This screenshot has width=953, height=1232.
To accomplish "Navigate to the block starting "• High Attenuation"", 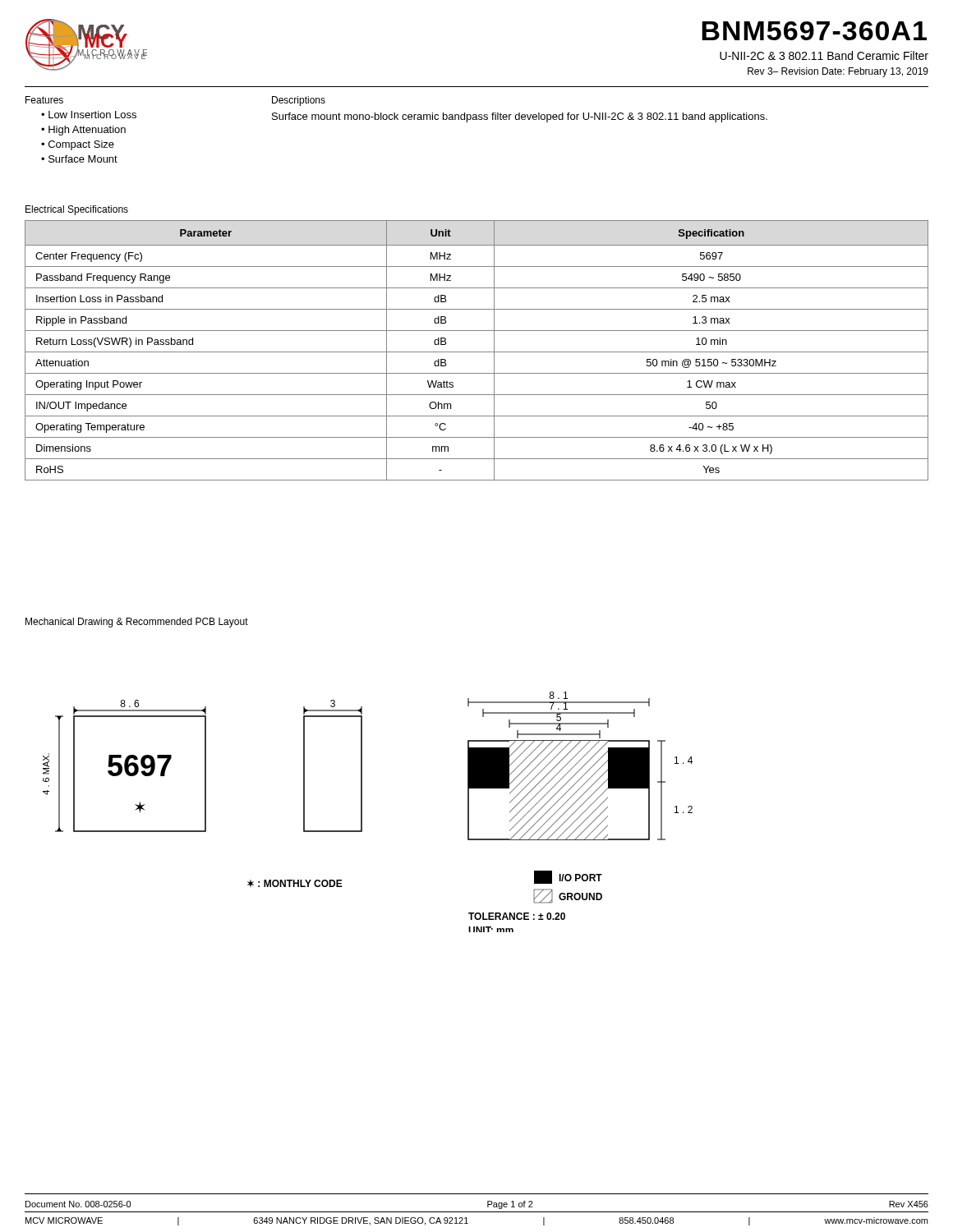I will (x=84, y=129).
